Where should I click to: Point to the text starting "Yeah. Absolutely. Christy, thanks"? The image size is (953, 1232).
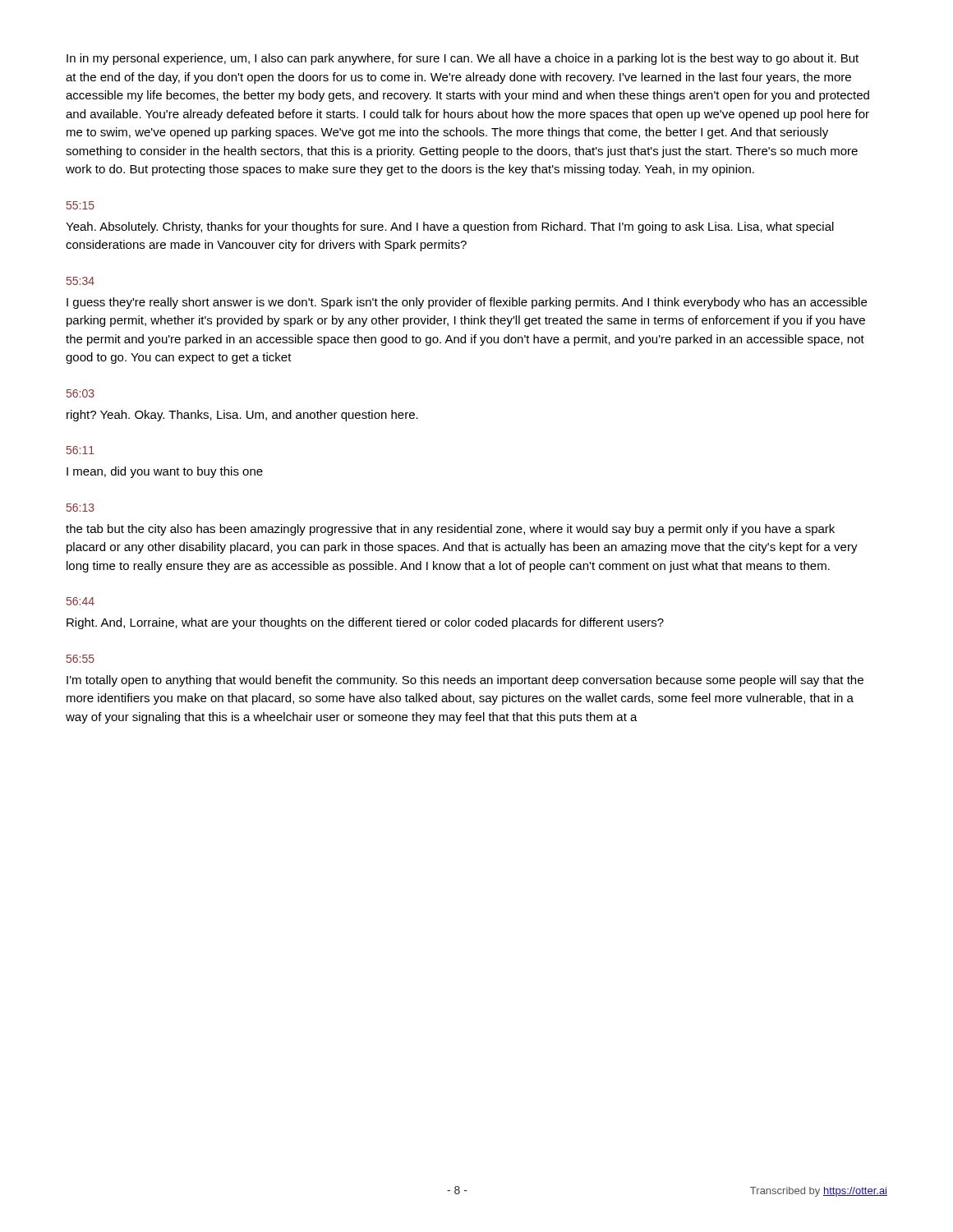pos(450,235)
